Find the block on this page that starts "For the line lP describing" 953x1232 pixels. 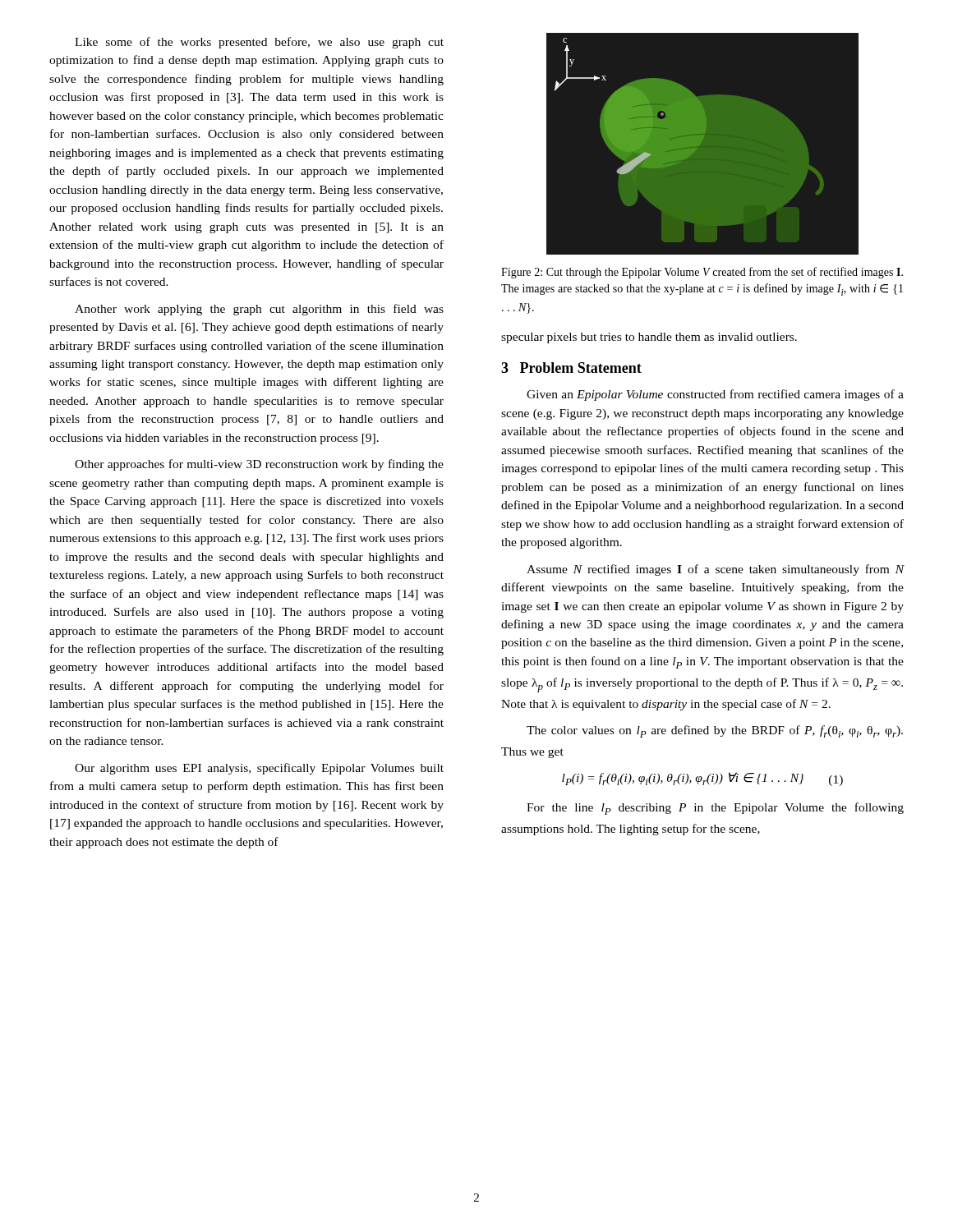point(702,818)
